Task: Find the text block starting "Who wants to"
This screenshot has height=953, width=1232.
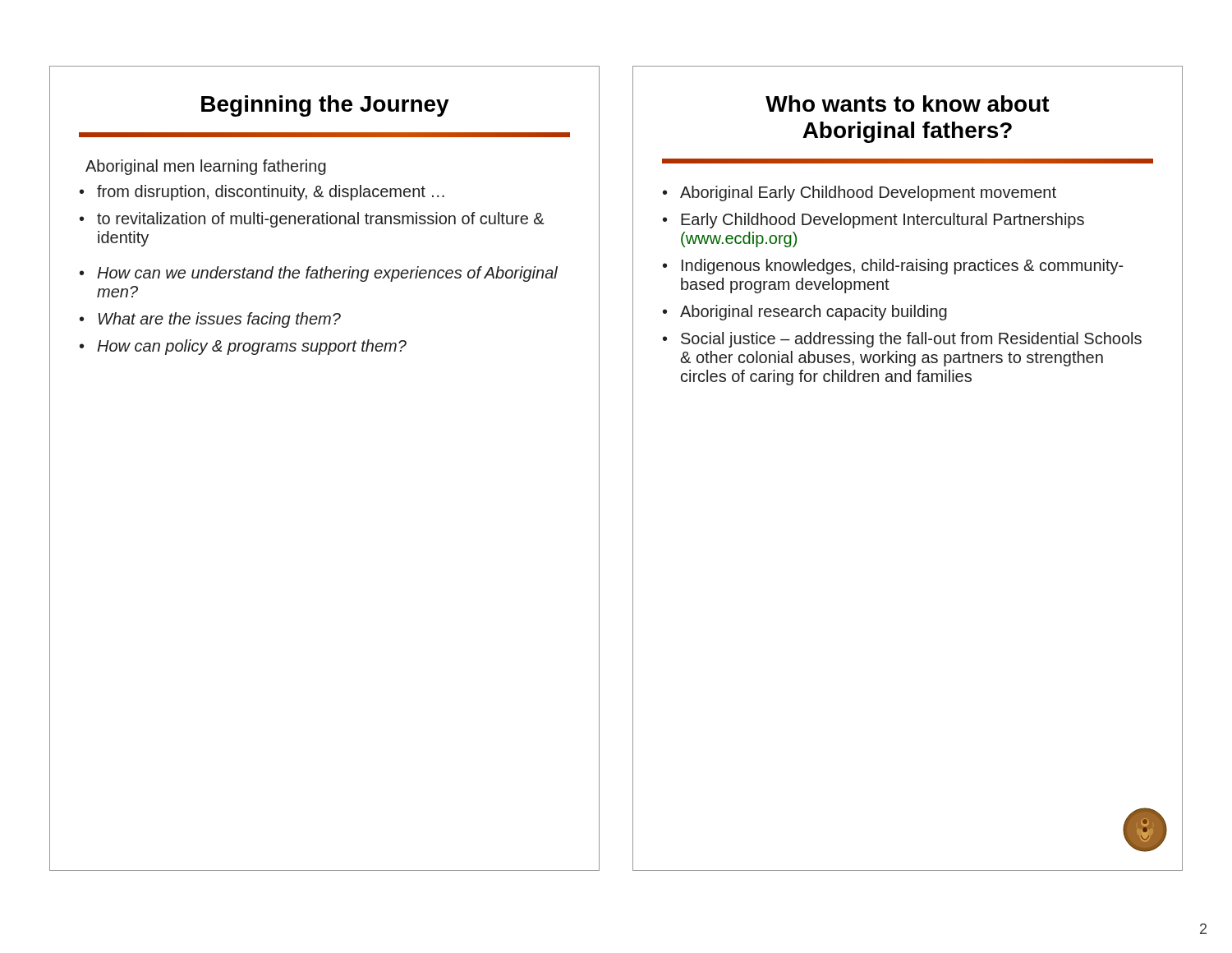Action: (908, 118)
